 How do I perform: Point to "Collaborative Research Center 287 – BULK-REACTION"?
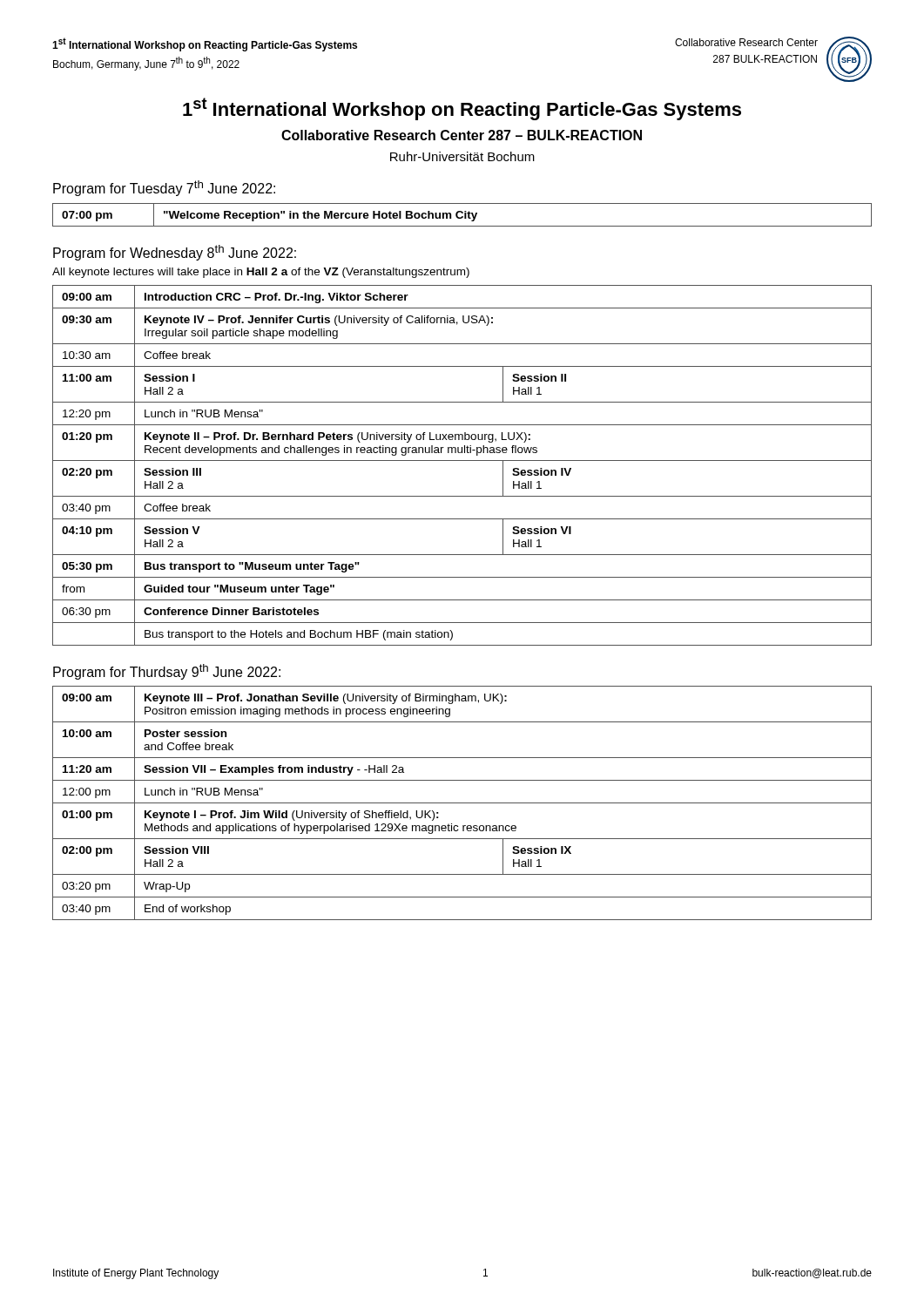(x=462, y=136)
